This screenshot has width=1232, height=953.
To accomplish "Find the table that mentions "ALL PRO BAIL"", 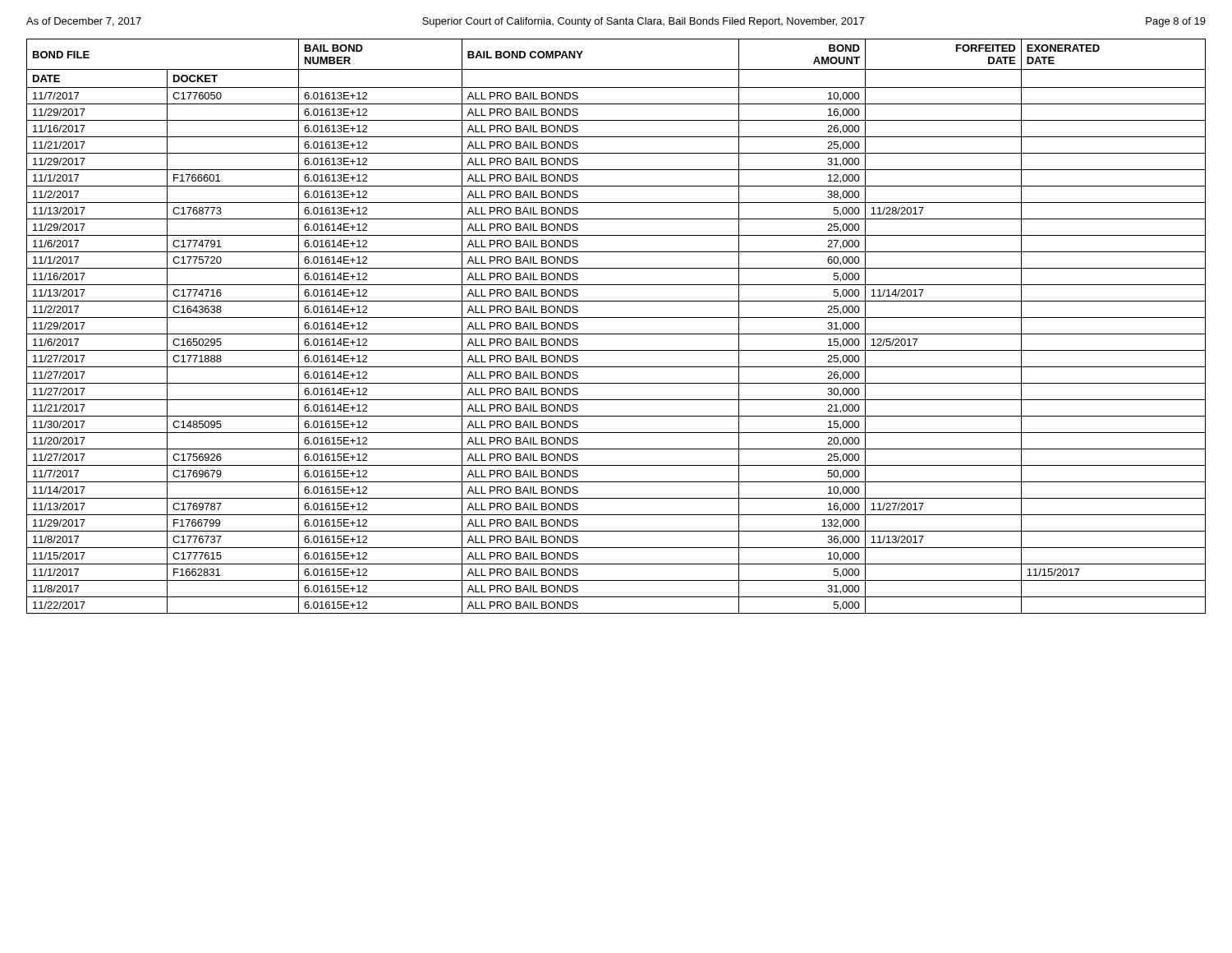I will (616, 324).
